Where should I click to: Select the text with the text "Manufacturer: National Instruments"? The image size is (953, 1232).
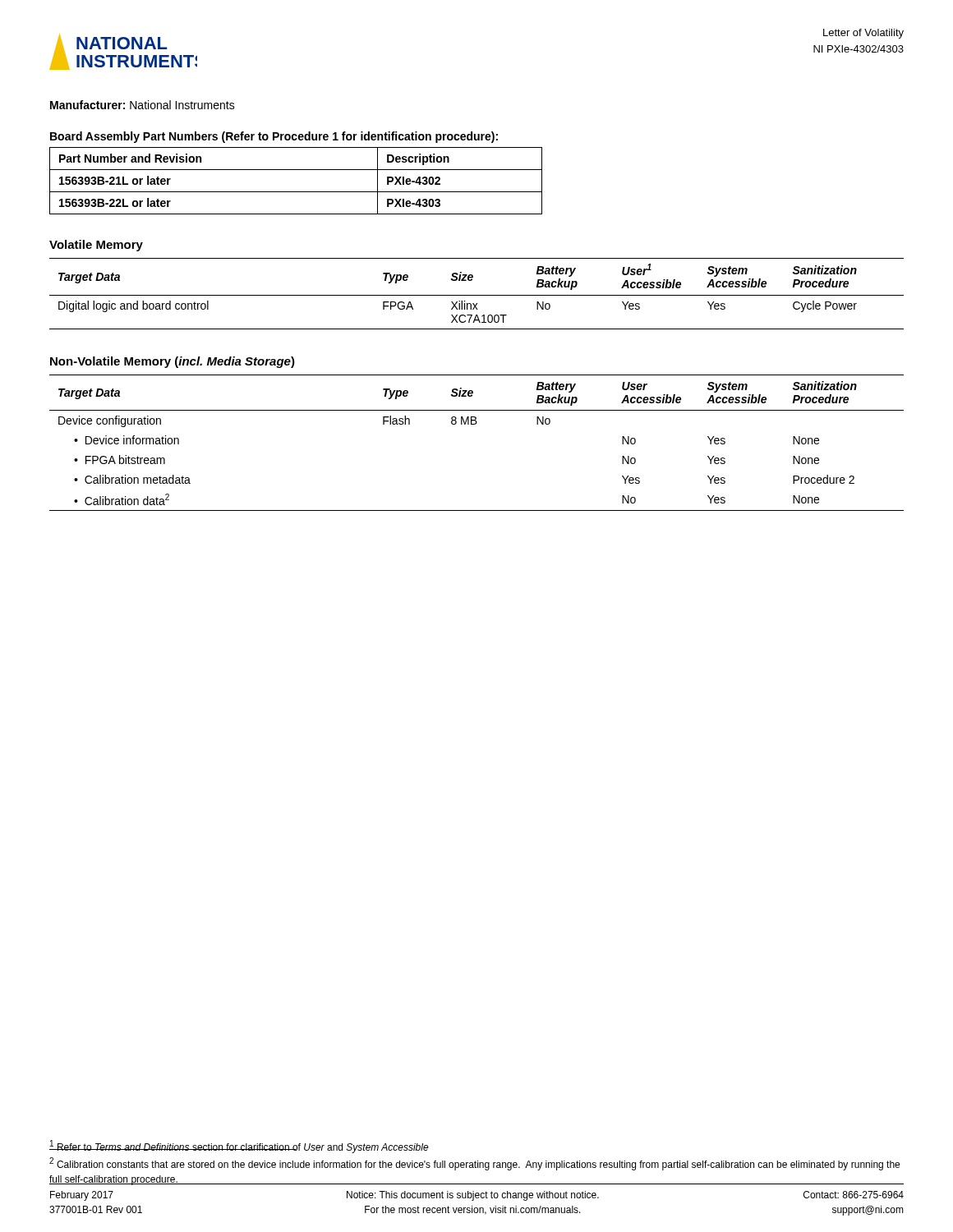point(142,105)
